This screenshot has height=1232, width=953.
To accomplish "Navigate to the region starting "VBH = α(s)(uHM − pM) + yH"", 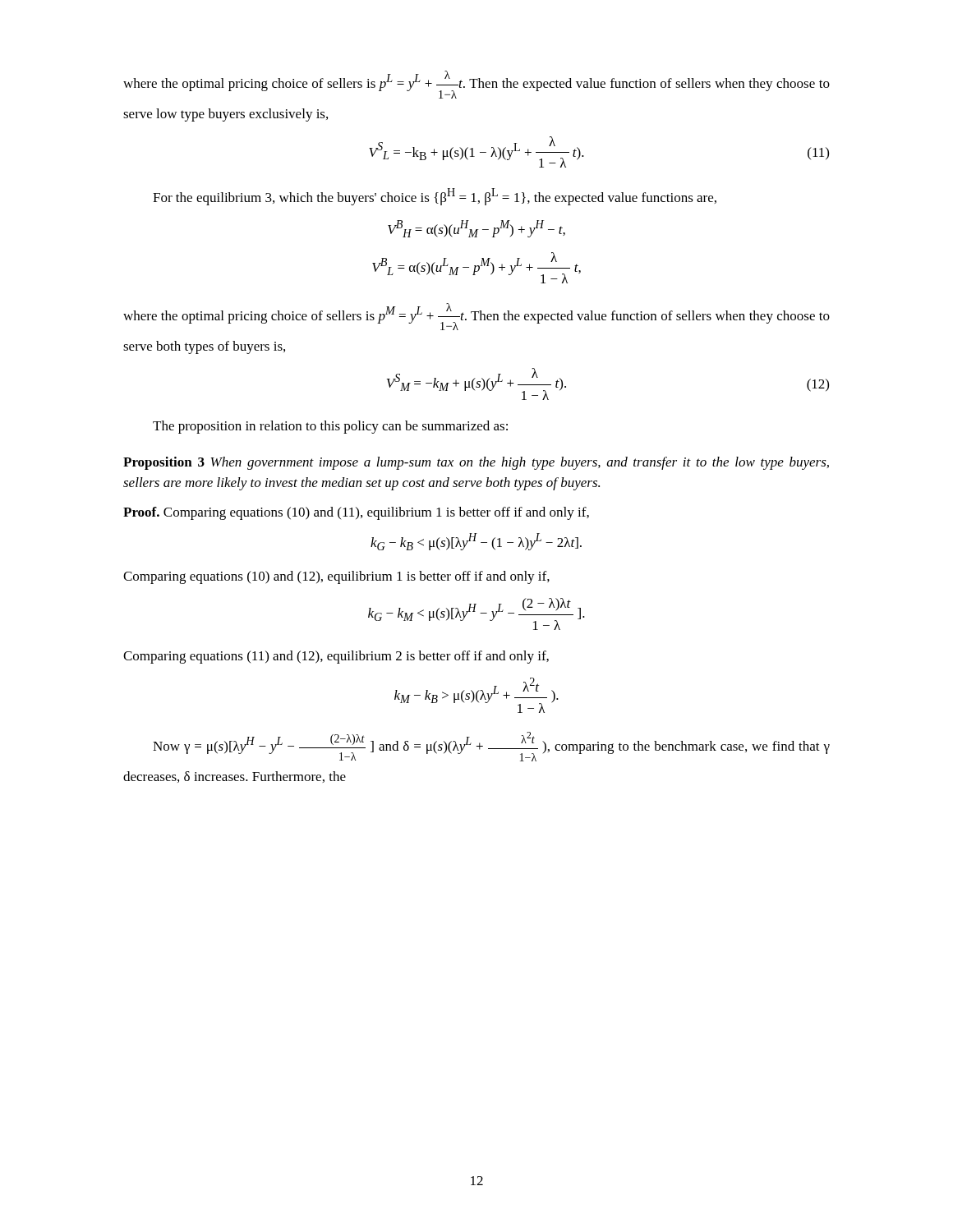I will point(476,228).
